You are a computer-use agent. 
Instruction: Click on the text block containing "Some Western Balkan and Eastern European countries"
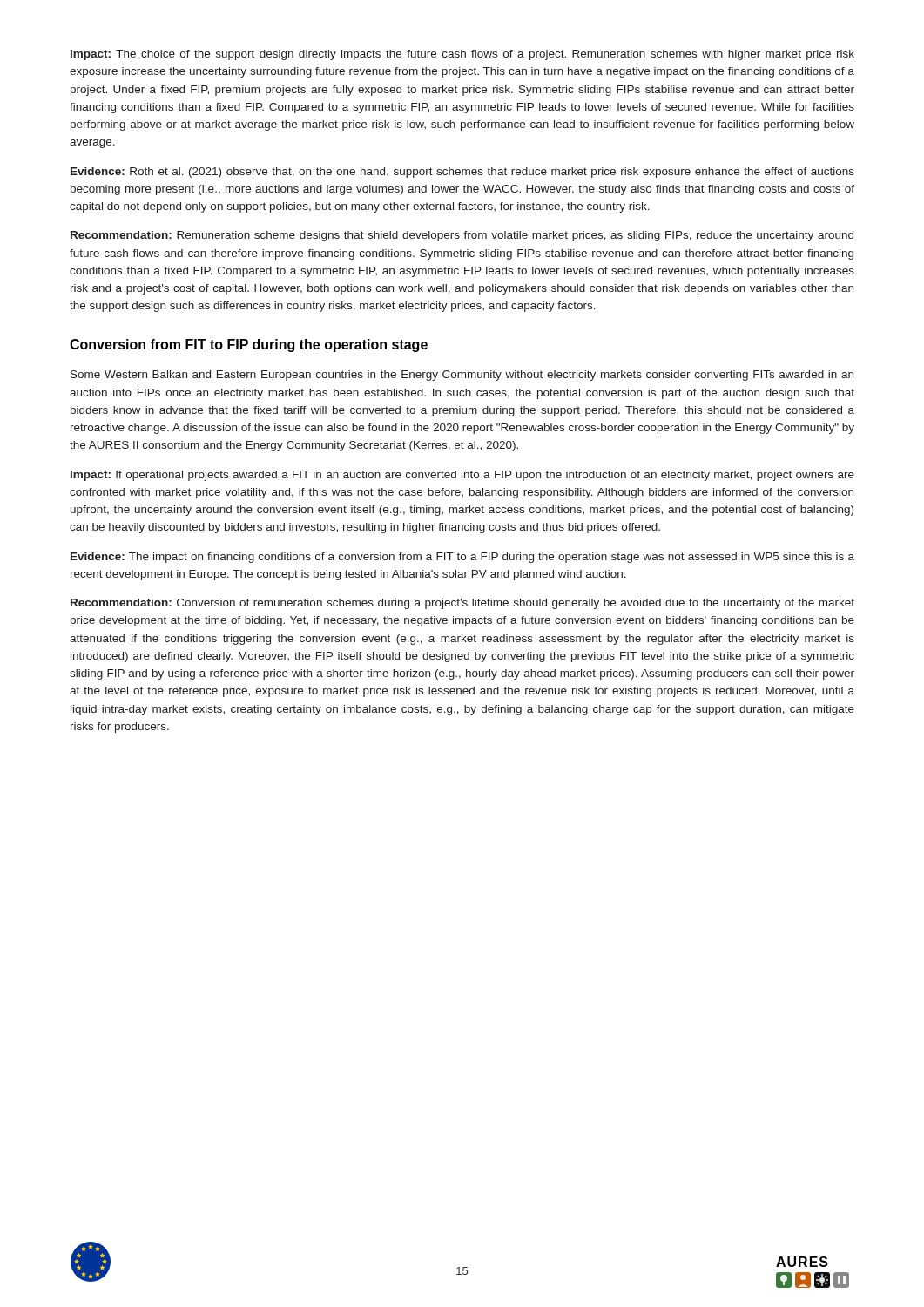(462, 410)
